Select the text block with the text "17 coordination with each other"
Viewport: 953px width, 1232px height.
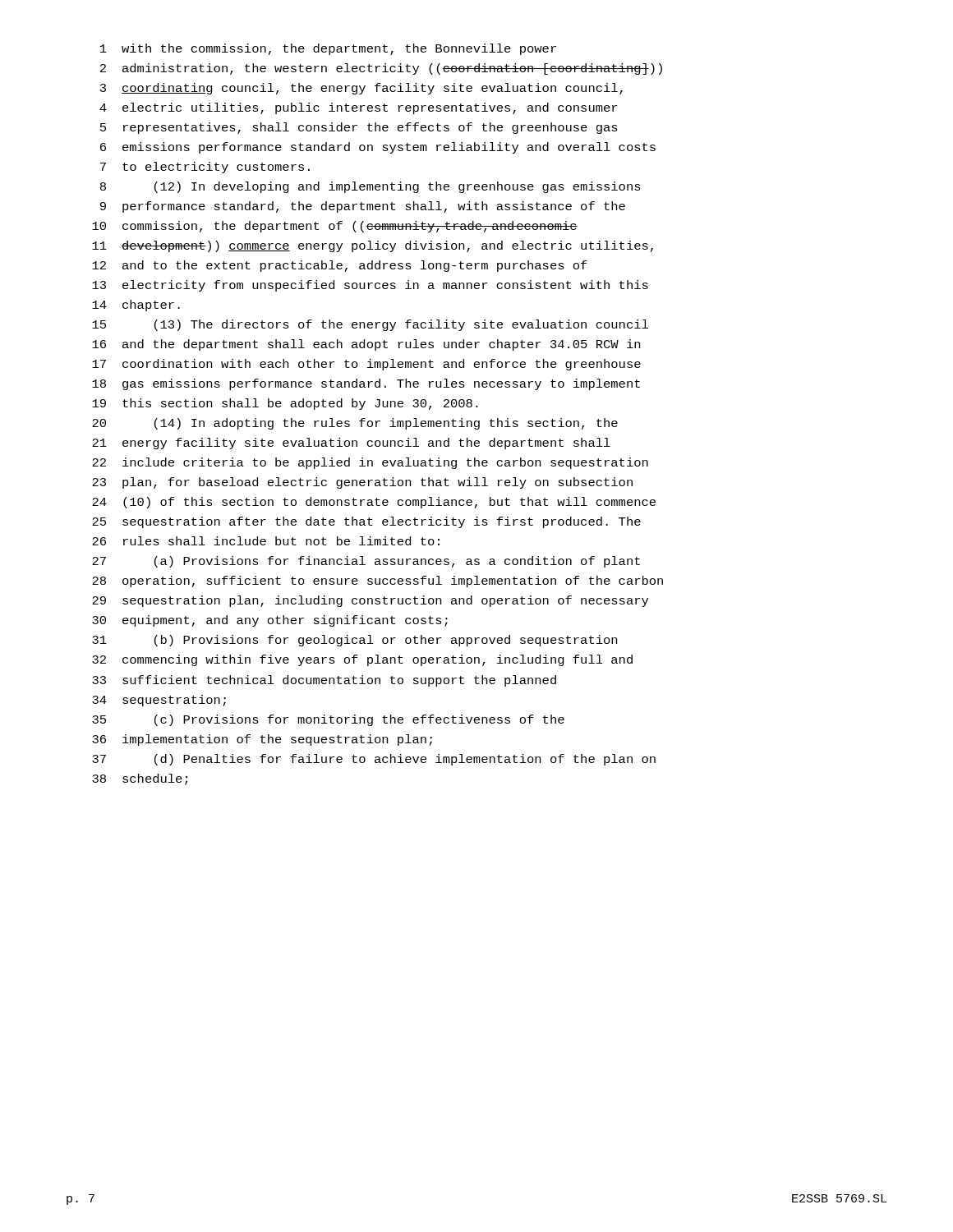tap(485, 365)
